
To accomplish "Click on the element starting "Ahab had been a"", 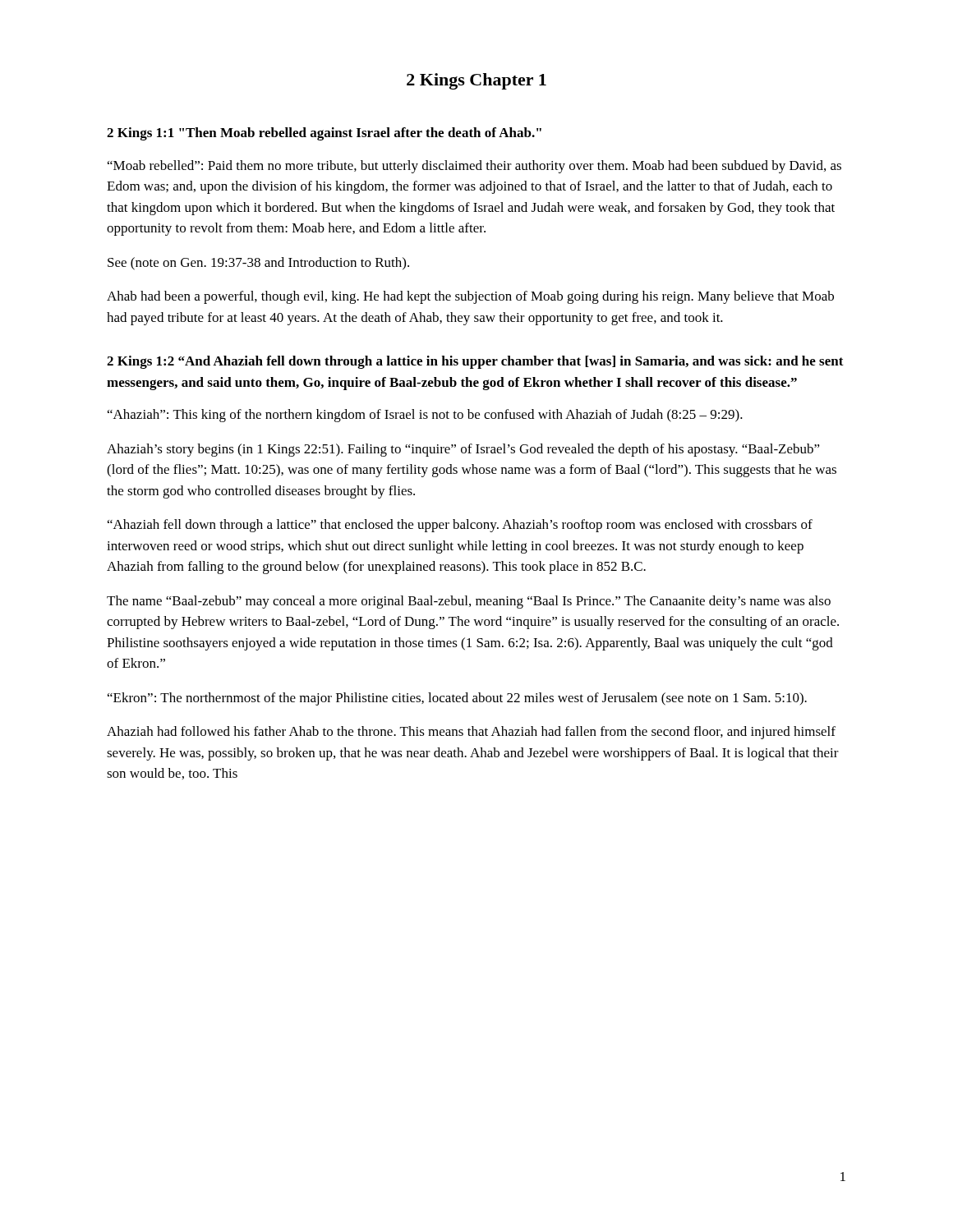I will tap(471, 307).
